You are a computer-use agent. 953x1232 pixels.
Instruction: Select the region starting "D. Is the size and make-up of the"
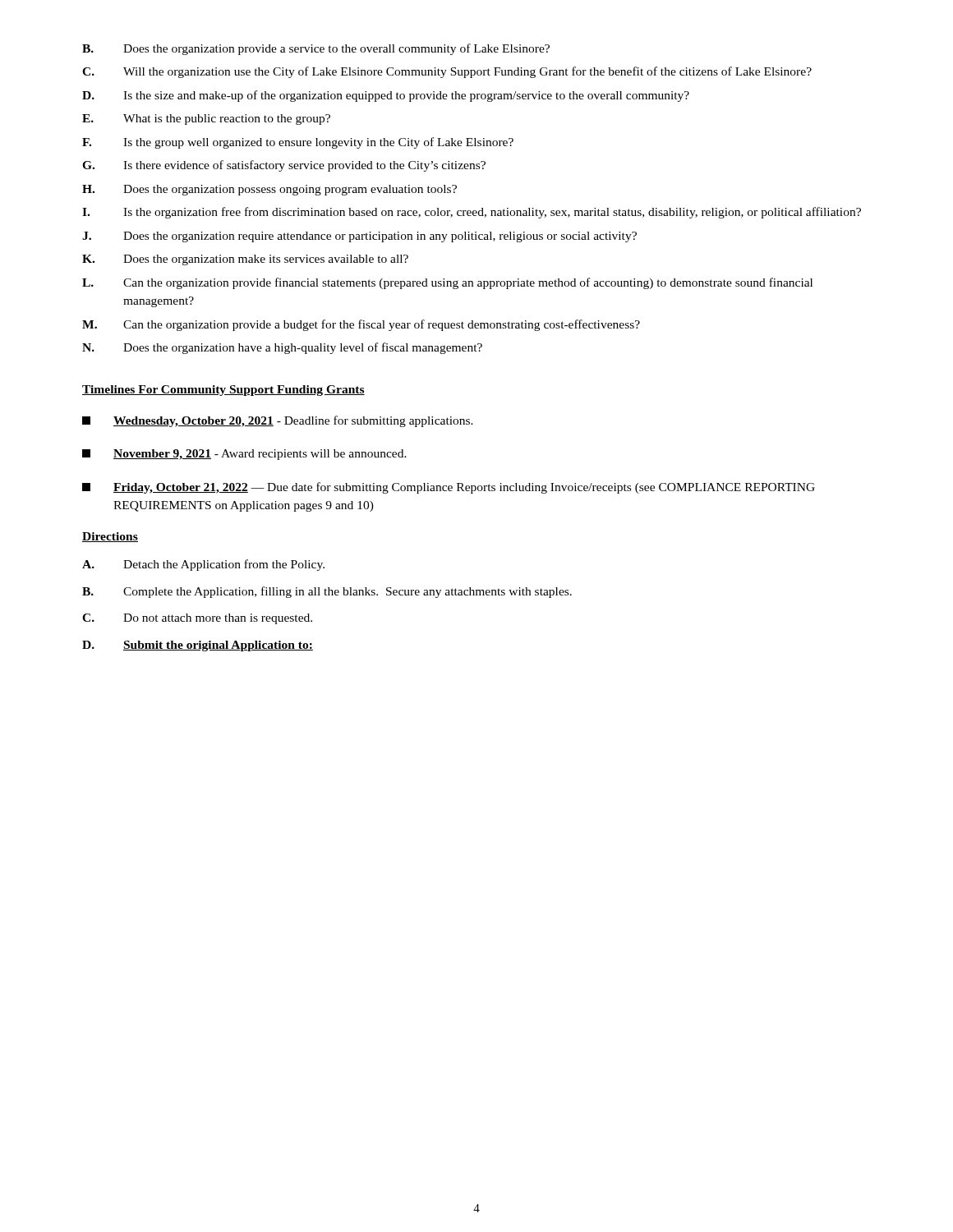[x=481, y=95]
